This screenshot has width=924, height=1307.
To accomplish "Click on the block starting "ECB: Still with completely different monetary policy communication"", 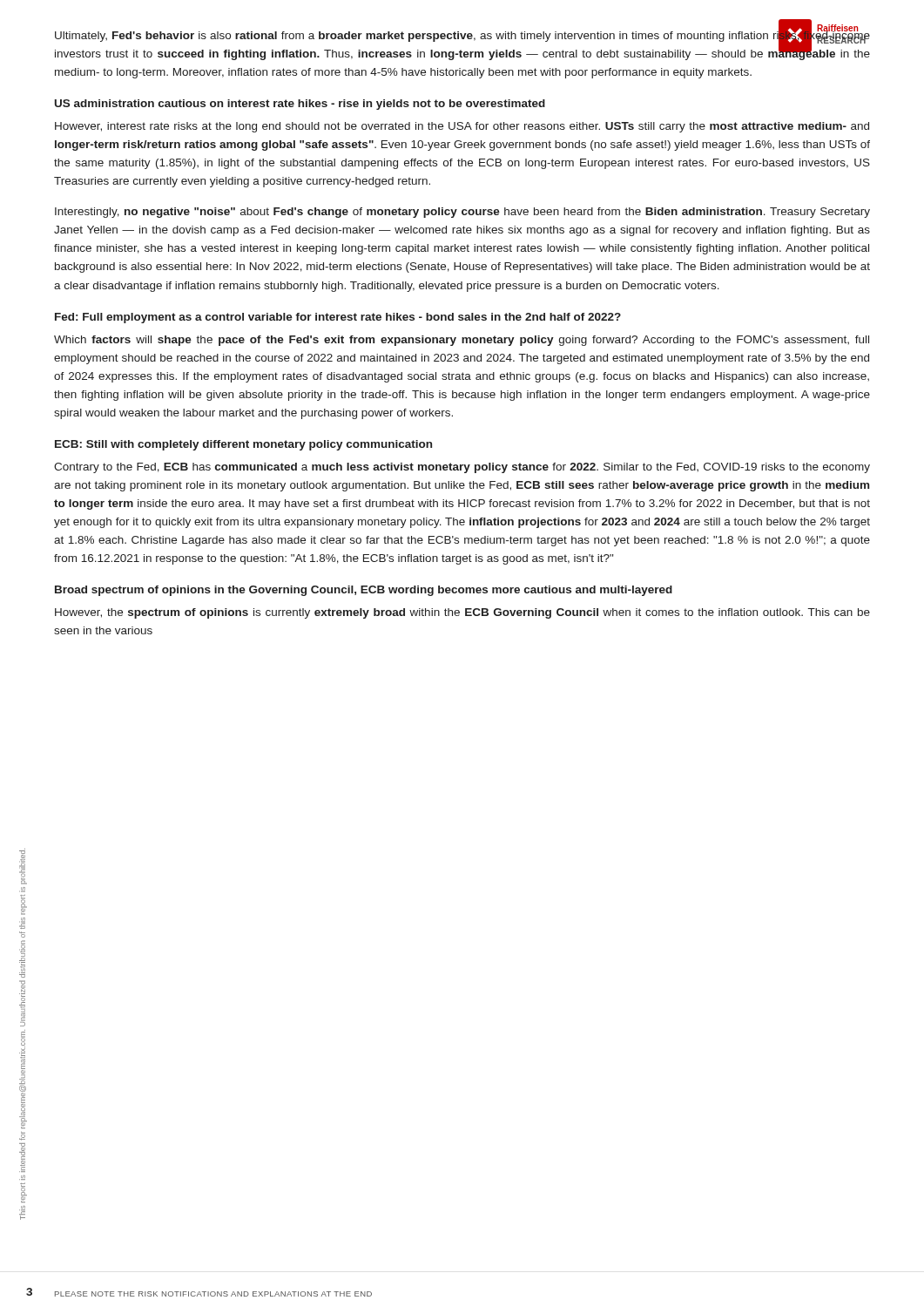I will point(243,444).
